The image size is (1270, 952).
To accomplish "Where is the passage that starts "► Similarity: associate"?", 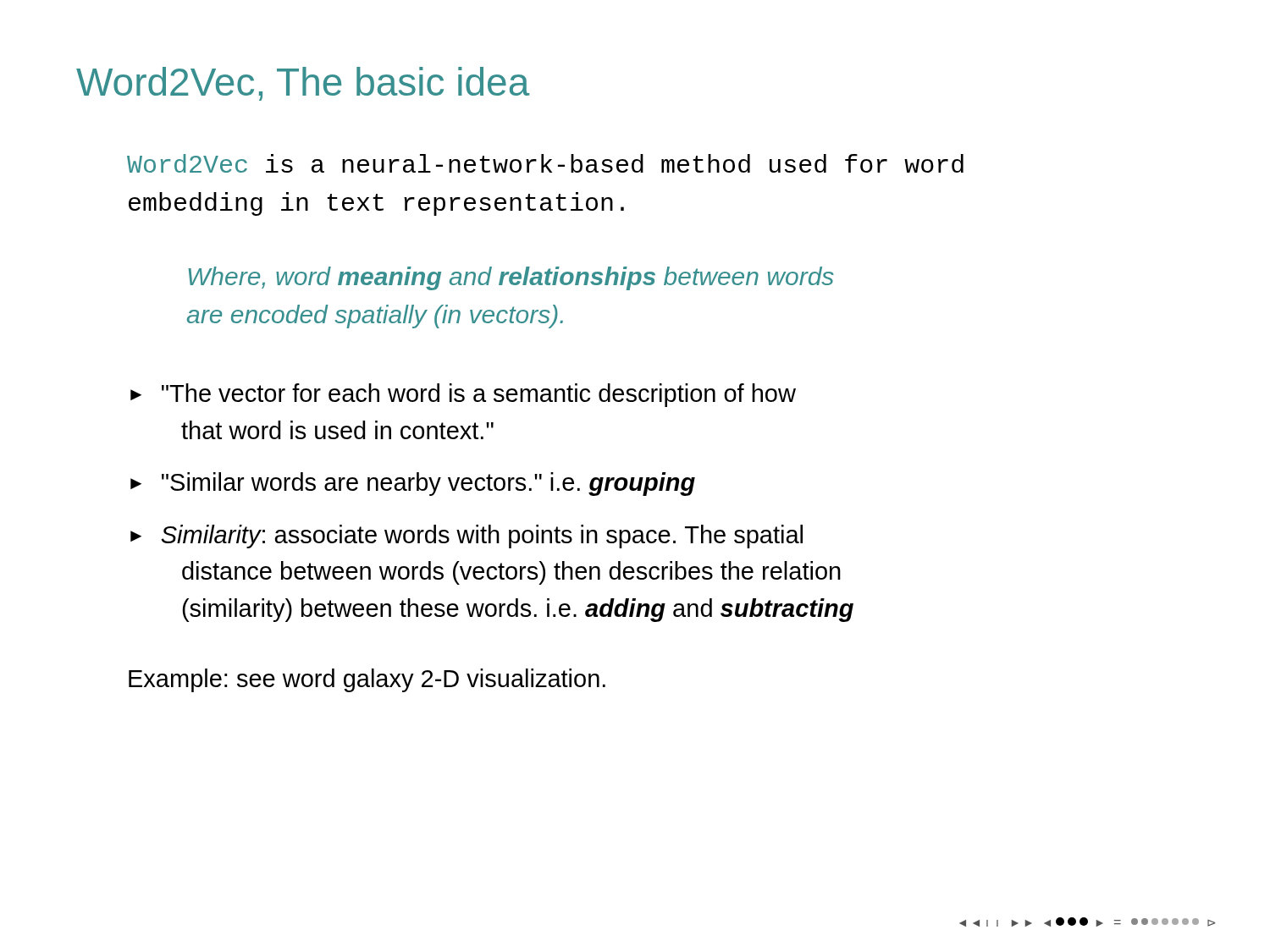I will pos(660,572).
